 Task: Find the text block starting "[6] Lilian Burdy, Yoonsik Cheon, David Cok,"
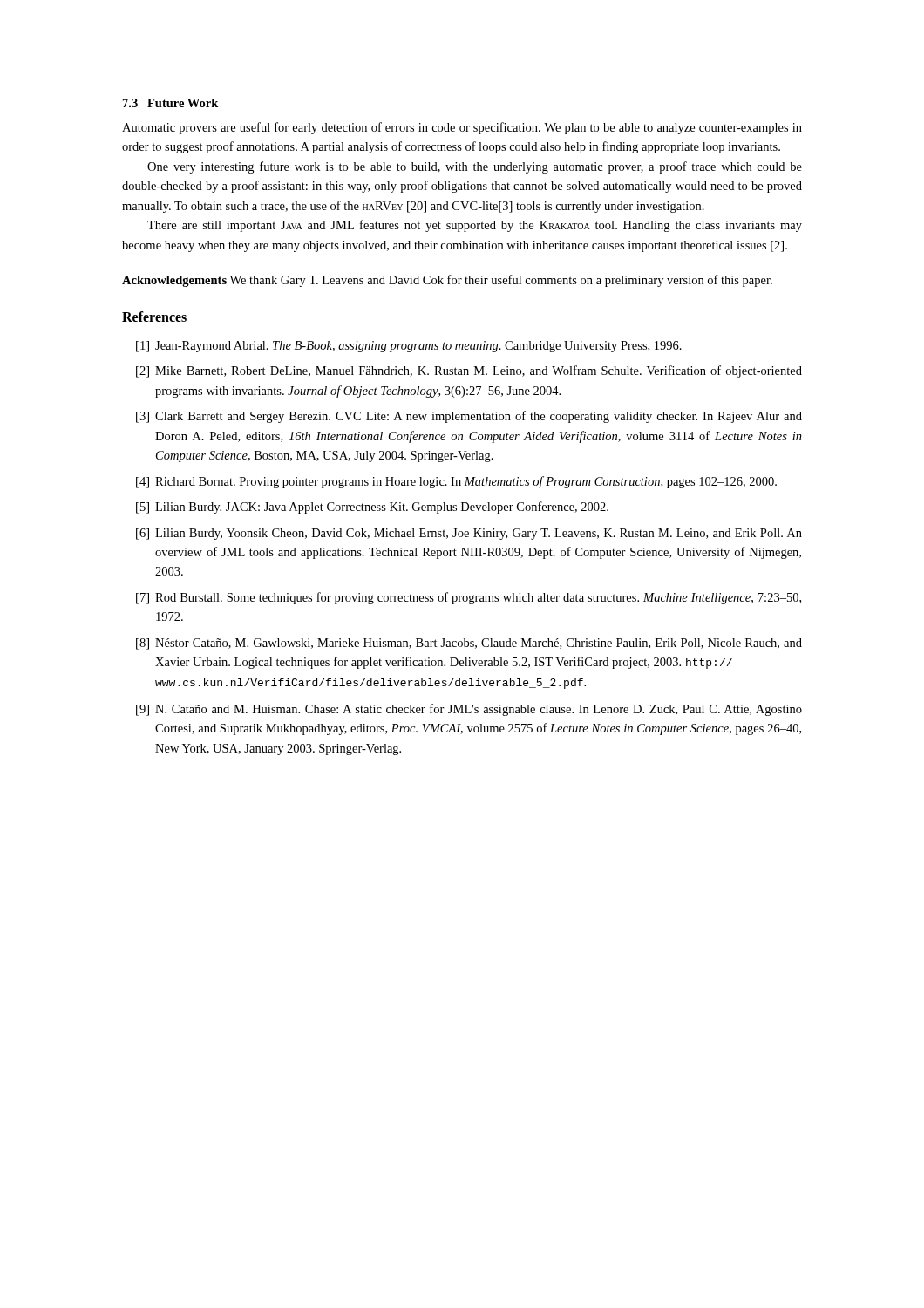pos(462,552)
